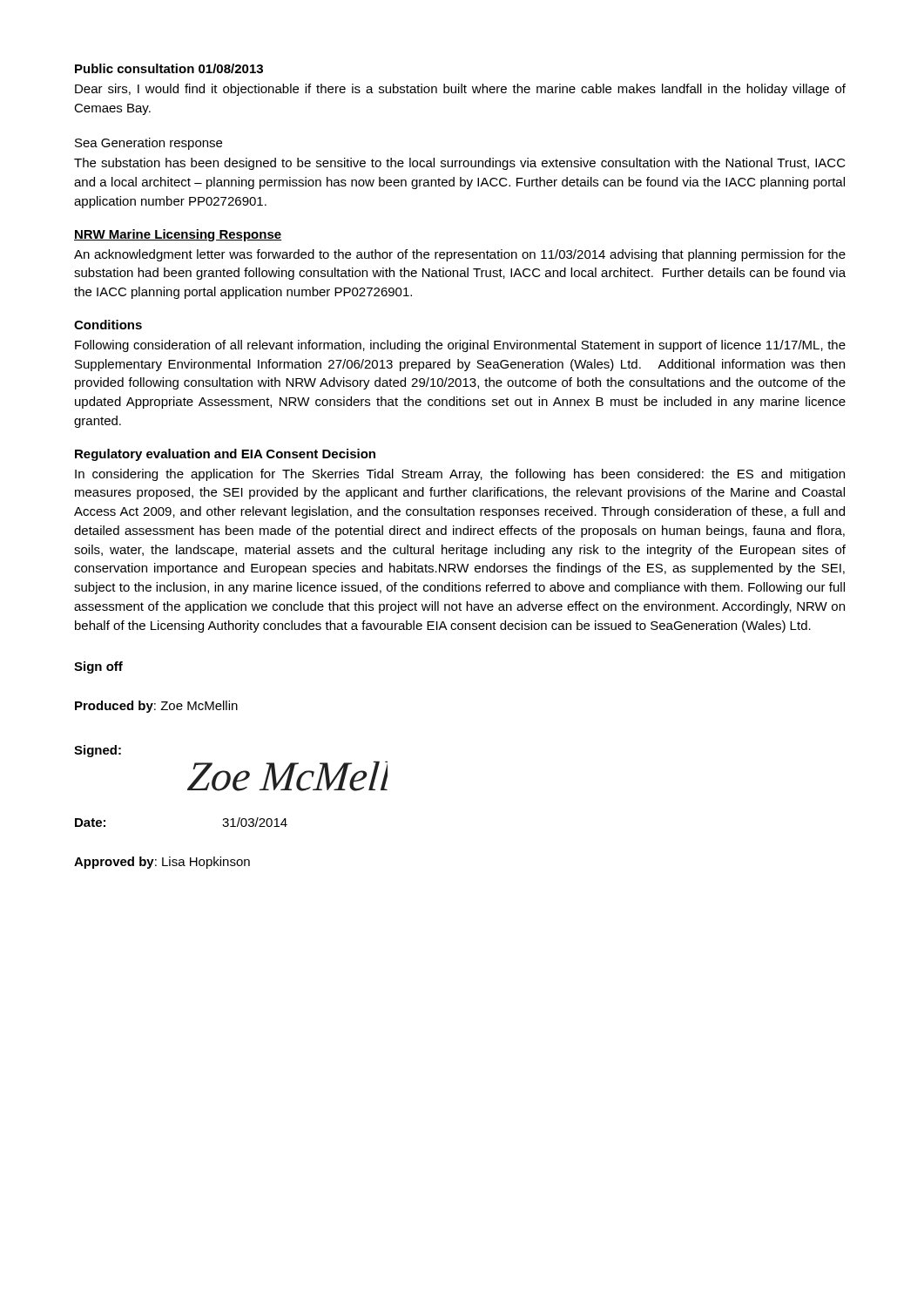Point to "Public consultation 01/08/2013"
The width and height of the screenshot is (924, 1307).
click(169, 68)
